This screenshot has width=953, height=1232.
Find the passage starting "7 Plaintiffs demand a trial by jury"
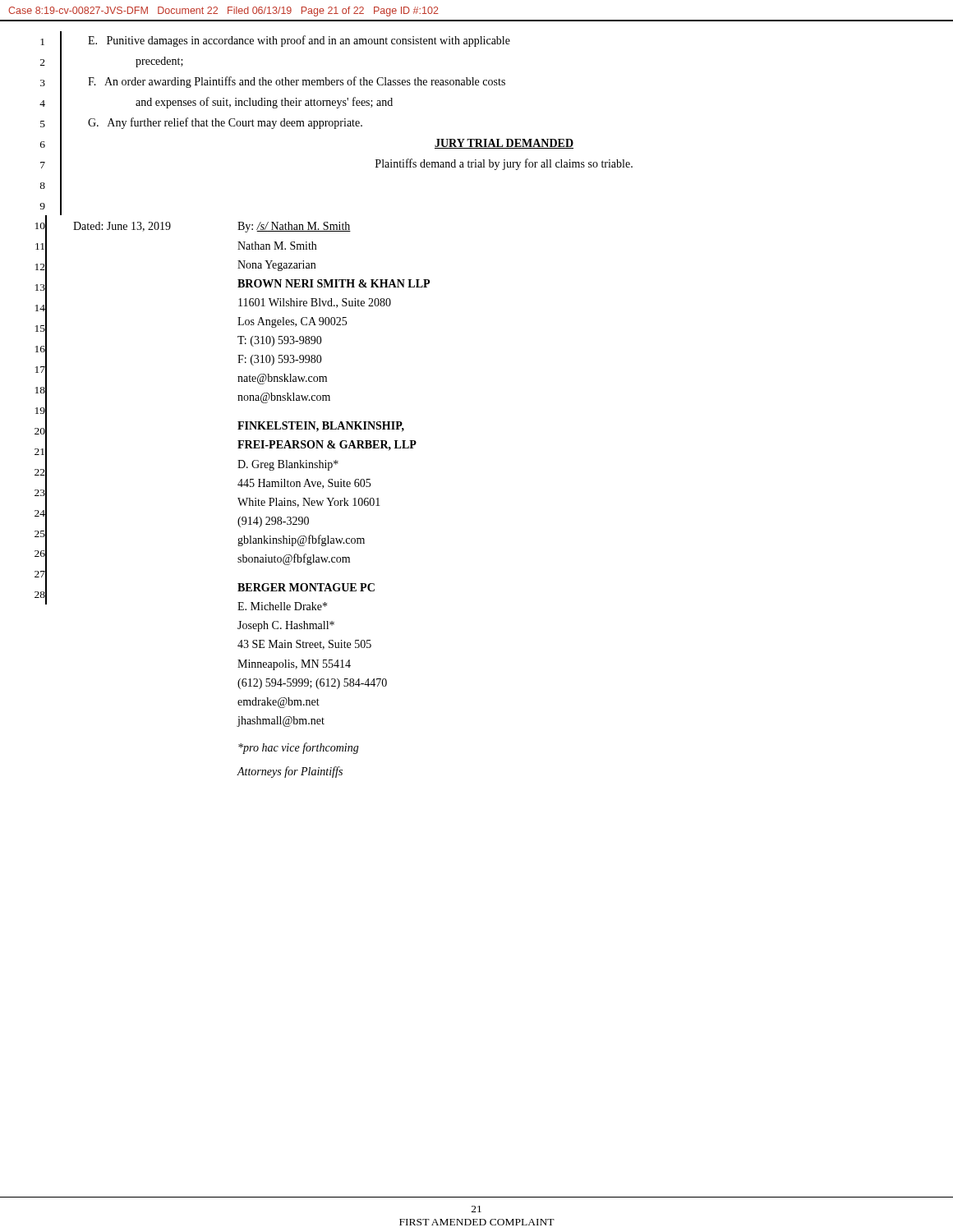point(476,164)
